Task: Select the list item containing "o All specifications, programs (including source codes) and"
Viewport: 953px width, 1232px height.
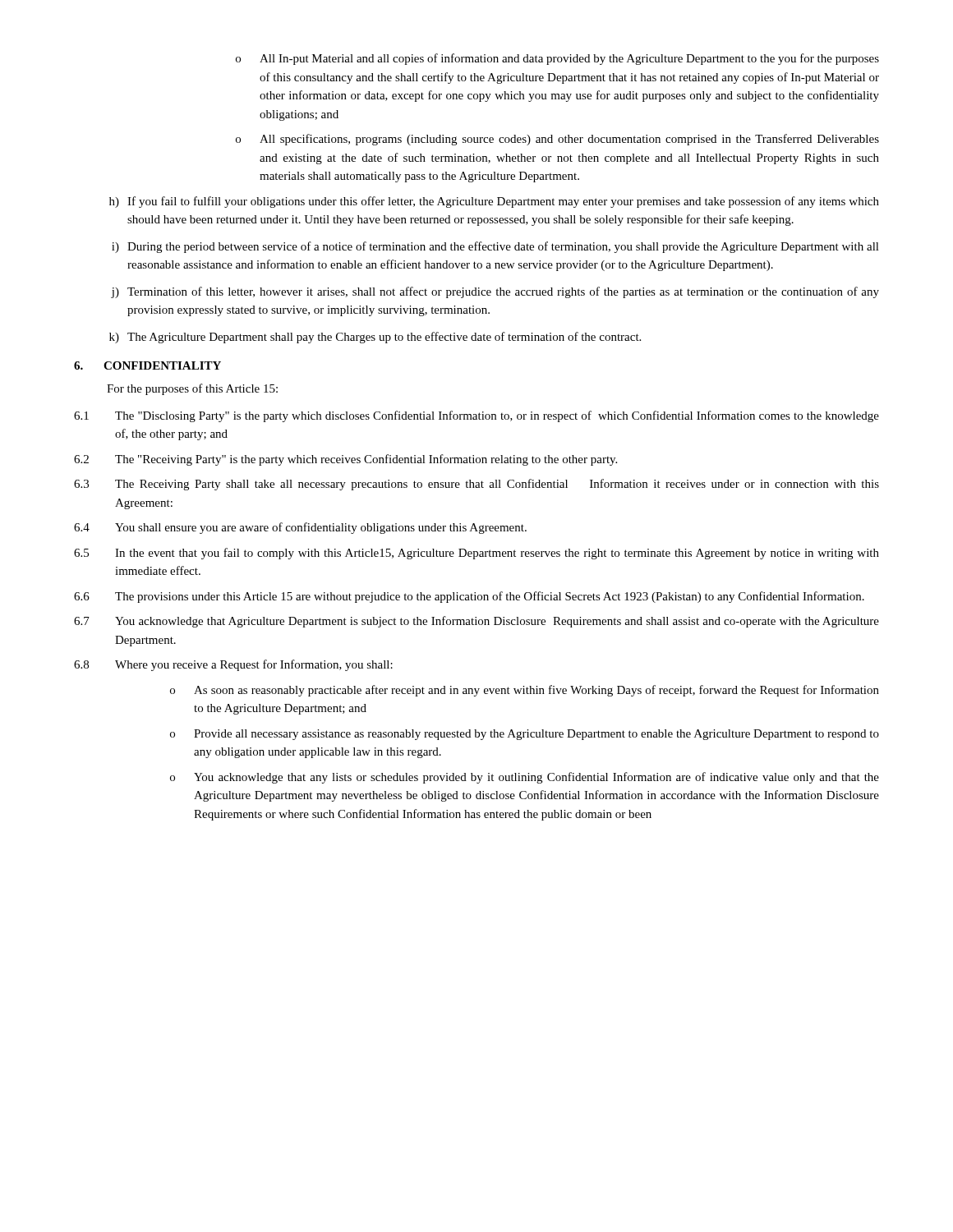Action: coord(550,157)
